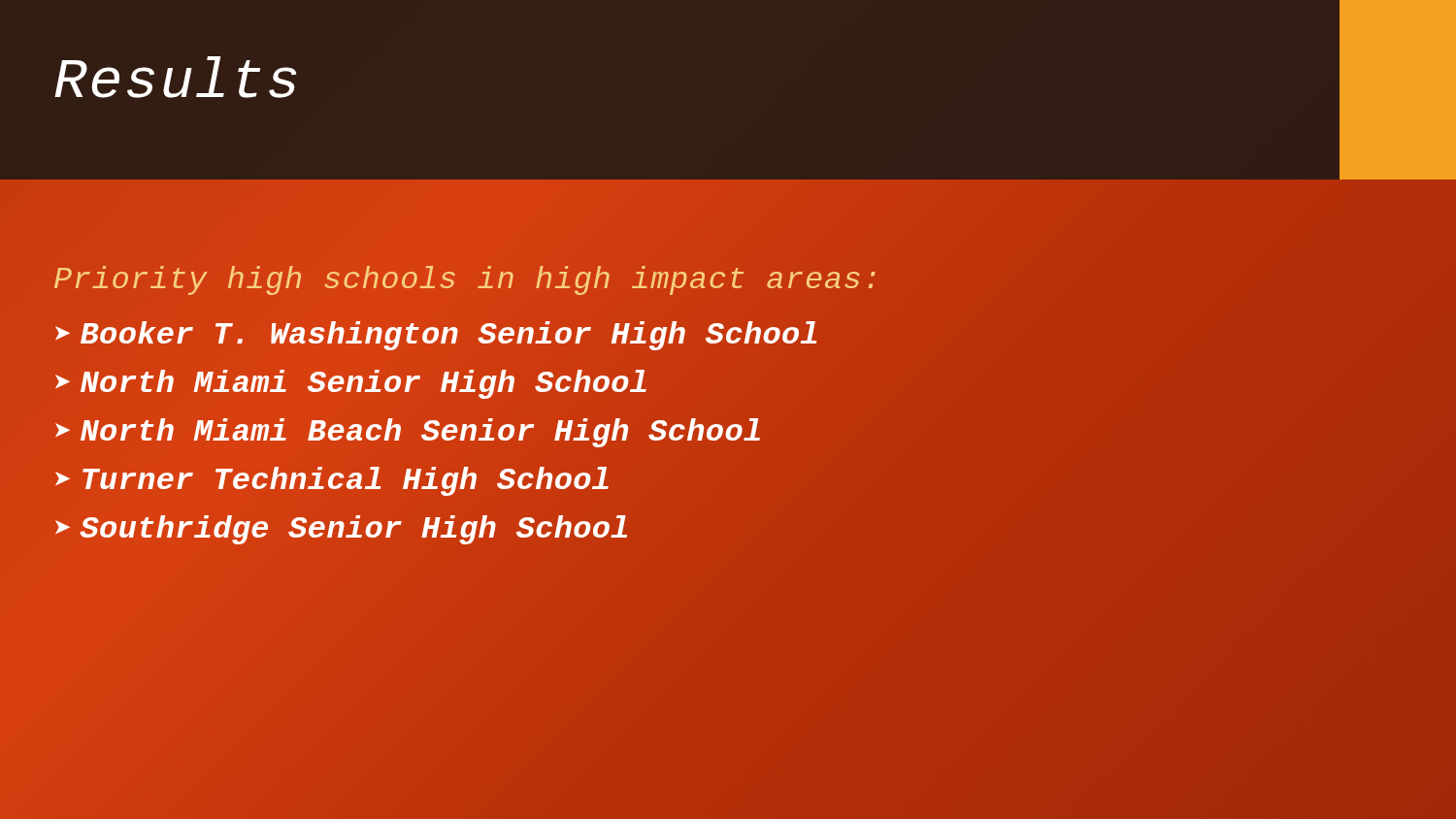This screenshot has width=1456, height=819.
Task: Locate the text block starting "➤Southridge Senior High School"
Action: 342,529
